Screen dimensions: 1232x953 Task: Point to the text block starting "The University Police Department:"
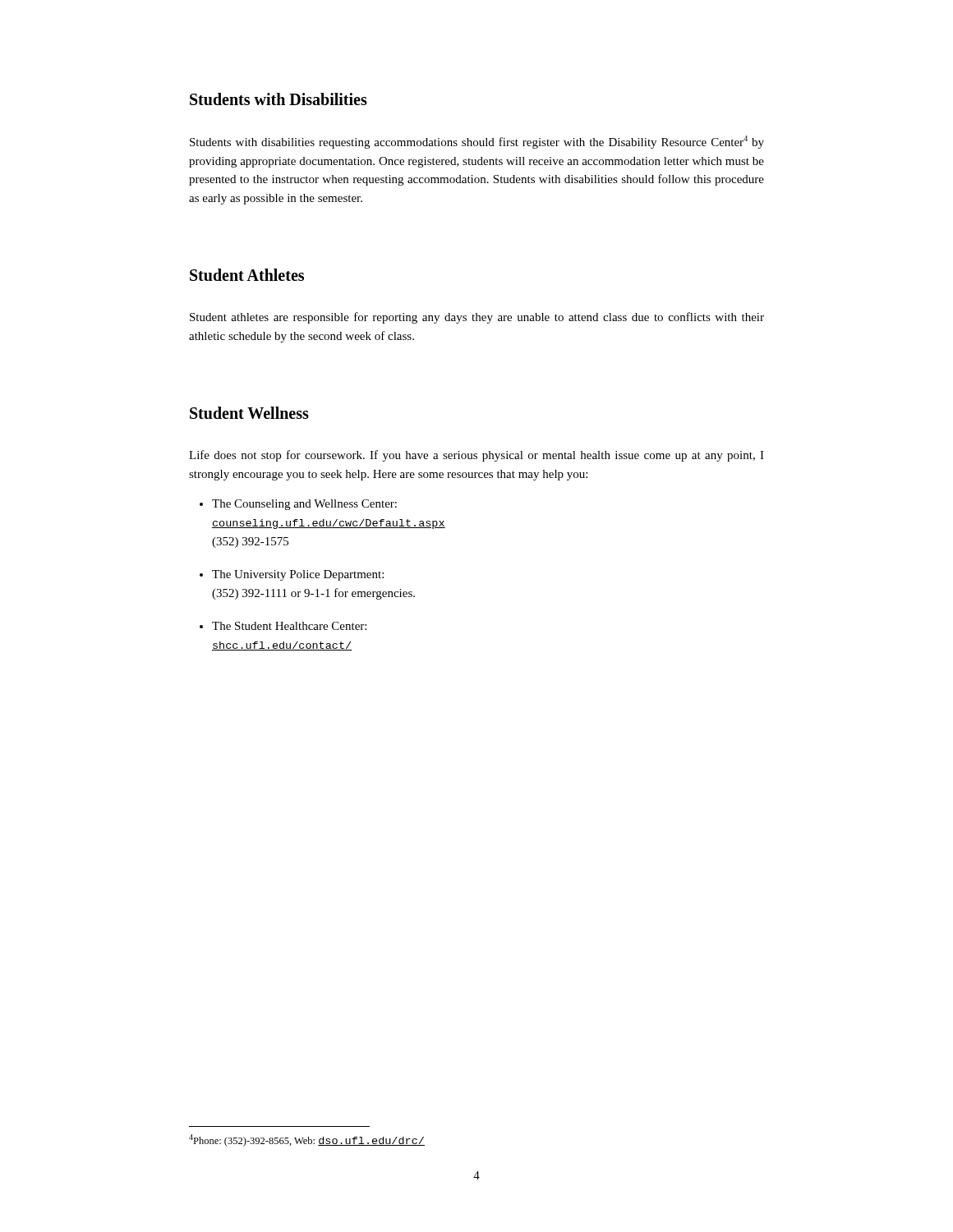pos(314,584)
